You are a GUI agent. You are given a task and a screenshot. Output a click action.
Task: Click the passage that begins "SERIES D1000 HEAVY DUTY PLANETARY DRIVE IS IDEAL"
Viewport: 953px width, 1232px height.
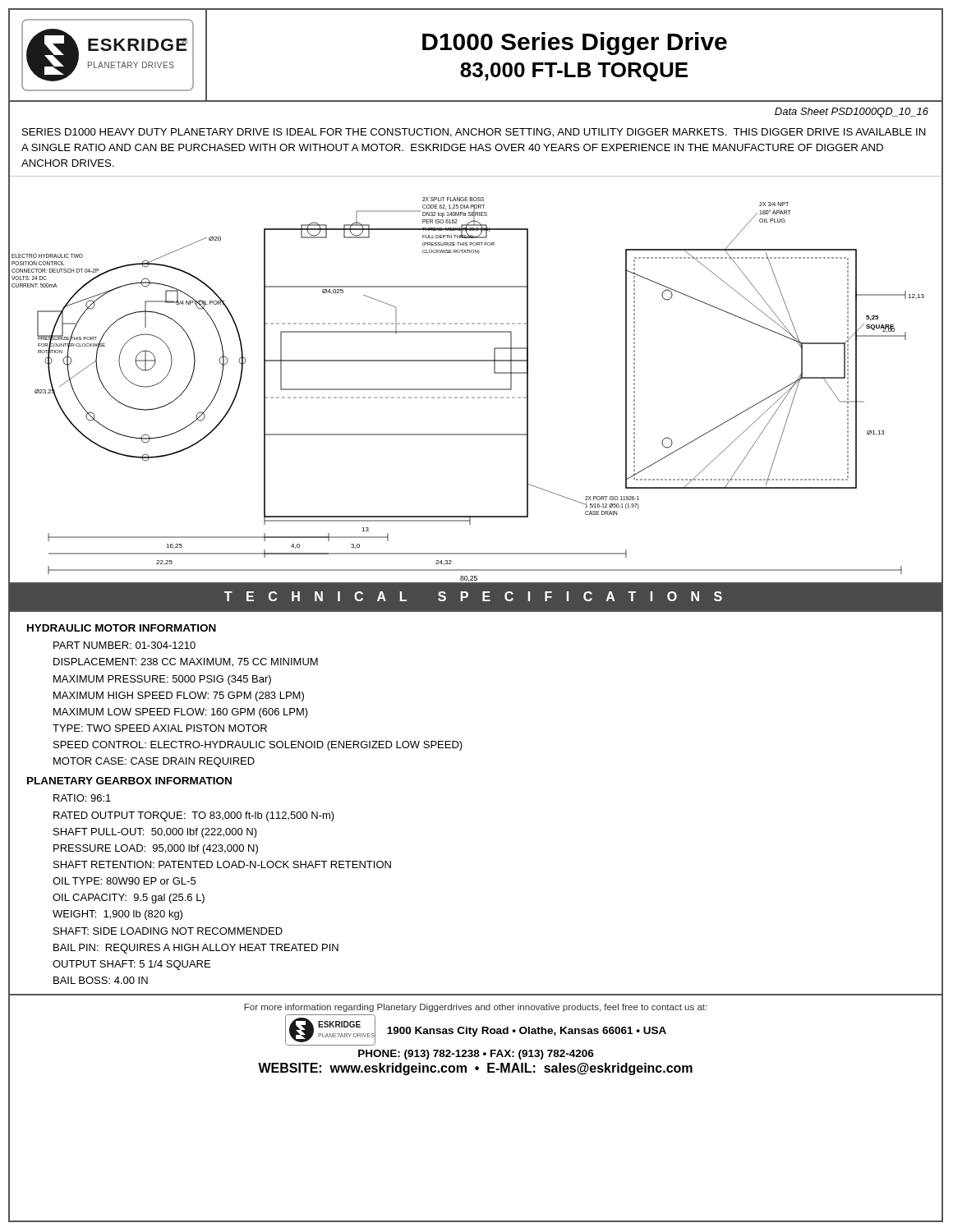pos(474,148)
